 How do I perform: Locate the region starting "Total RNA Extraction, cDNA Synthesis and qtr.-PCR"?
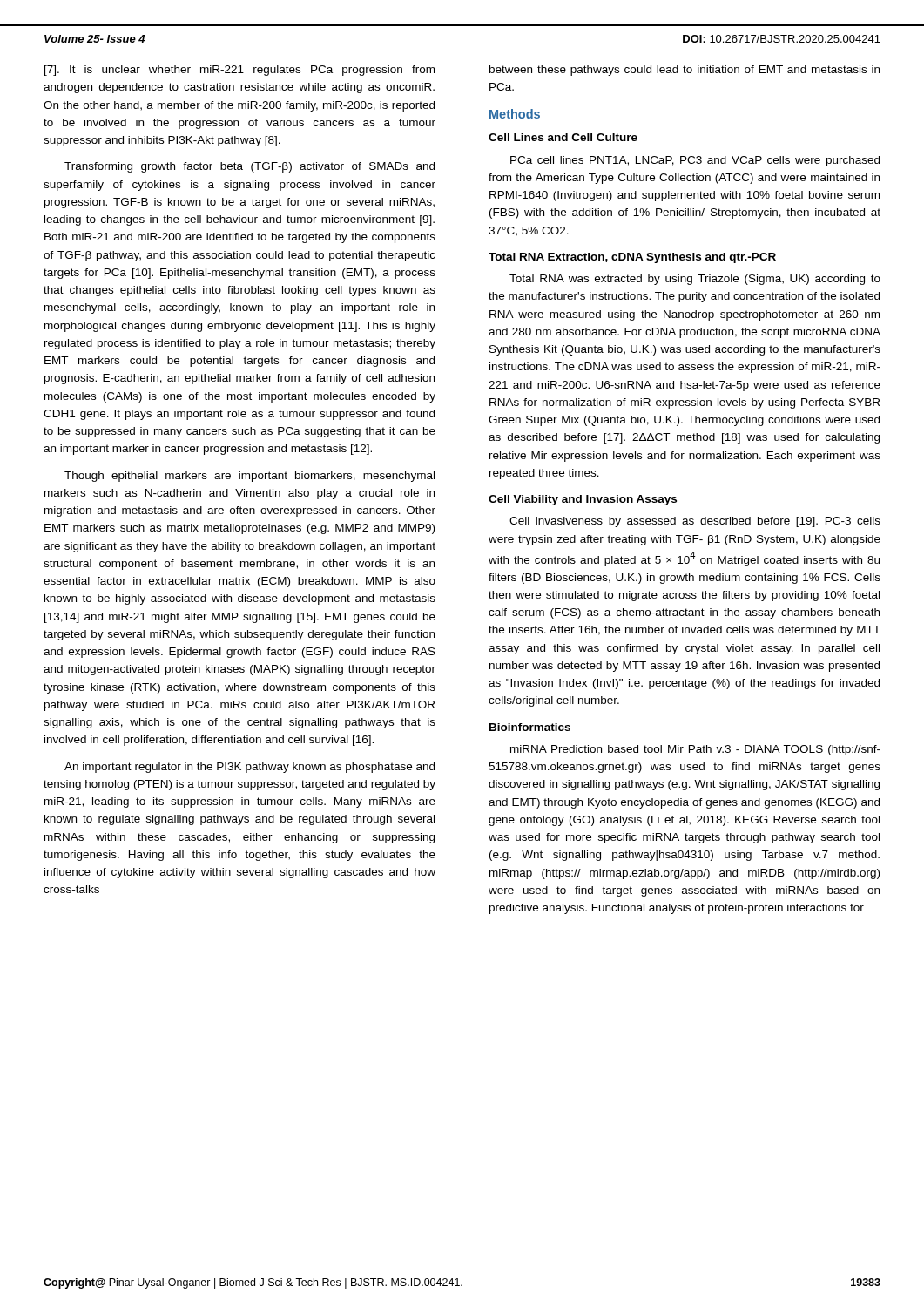click(x=632, y=256)
